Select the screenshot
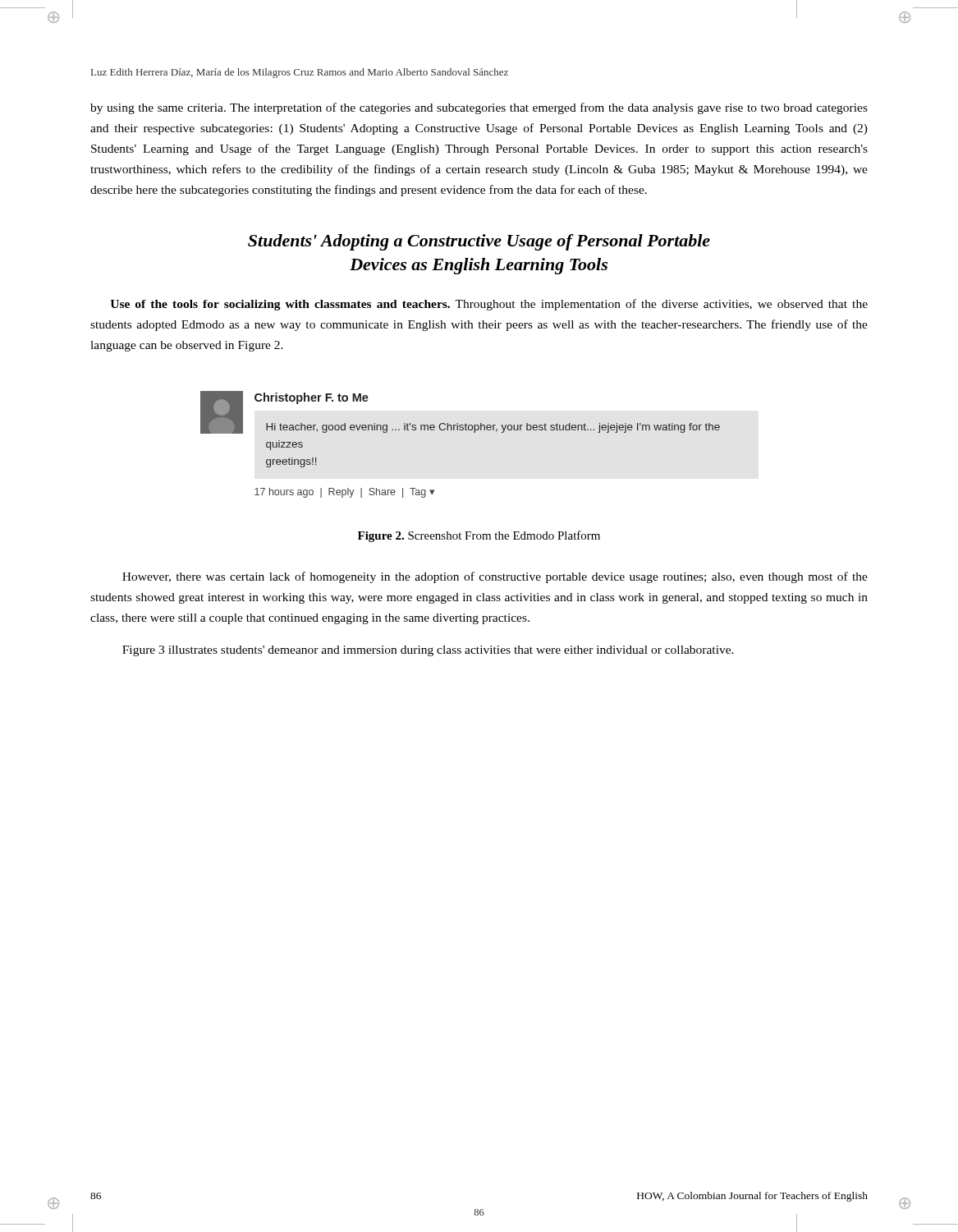This screenshot has width=958, height=1232. tap(479, 444)
